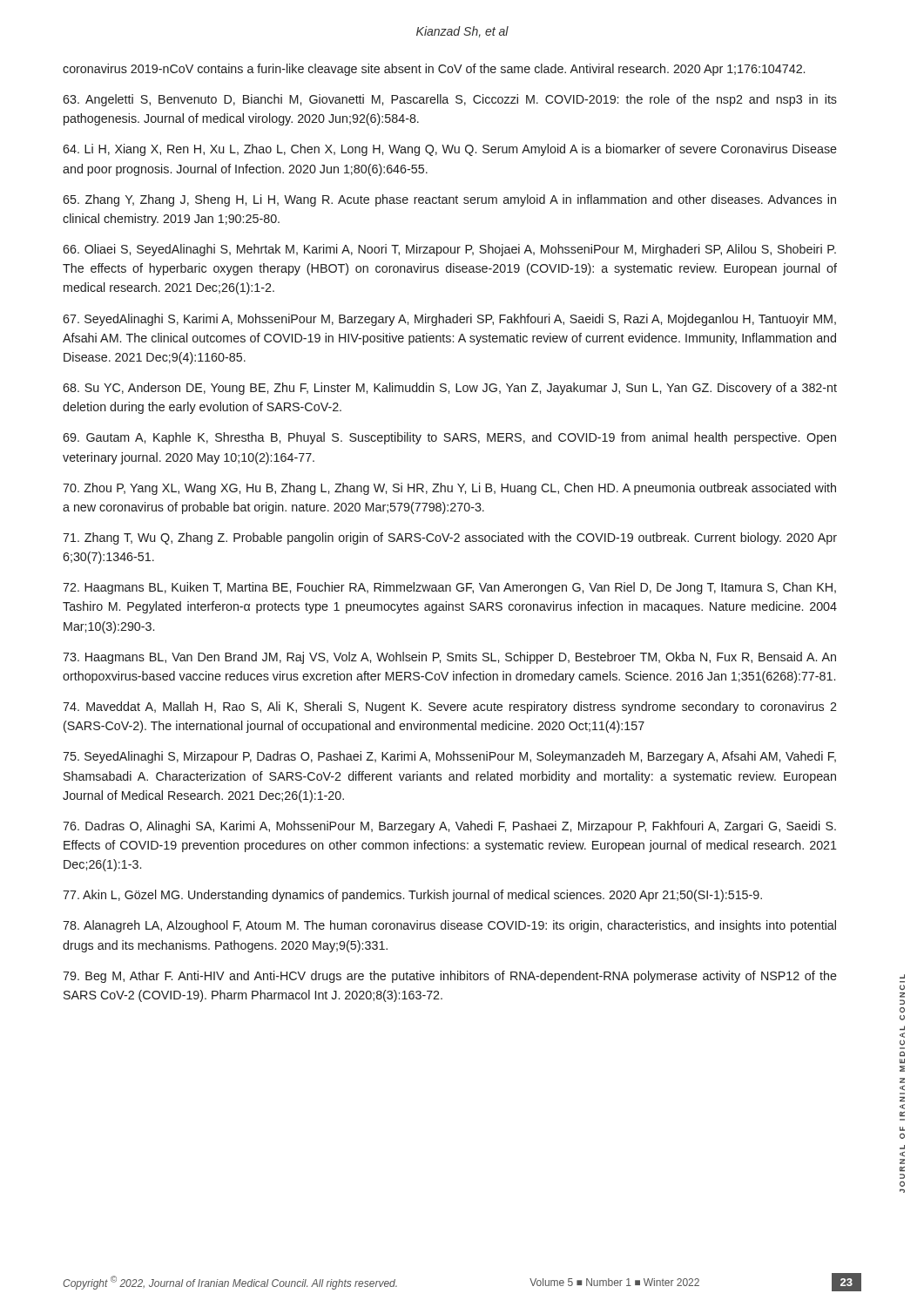
Task: Locate the block of text that opens with "67. SeyedAlinaghi S, Karimi"
Action: (x=450, y=338)
